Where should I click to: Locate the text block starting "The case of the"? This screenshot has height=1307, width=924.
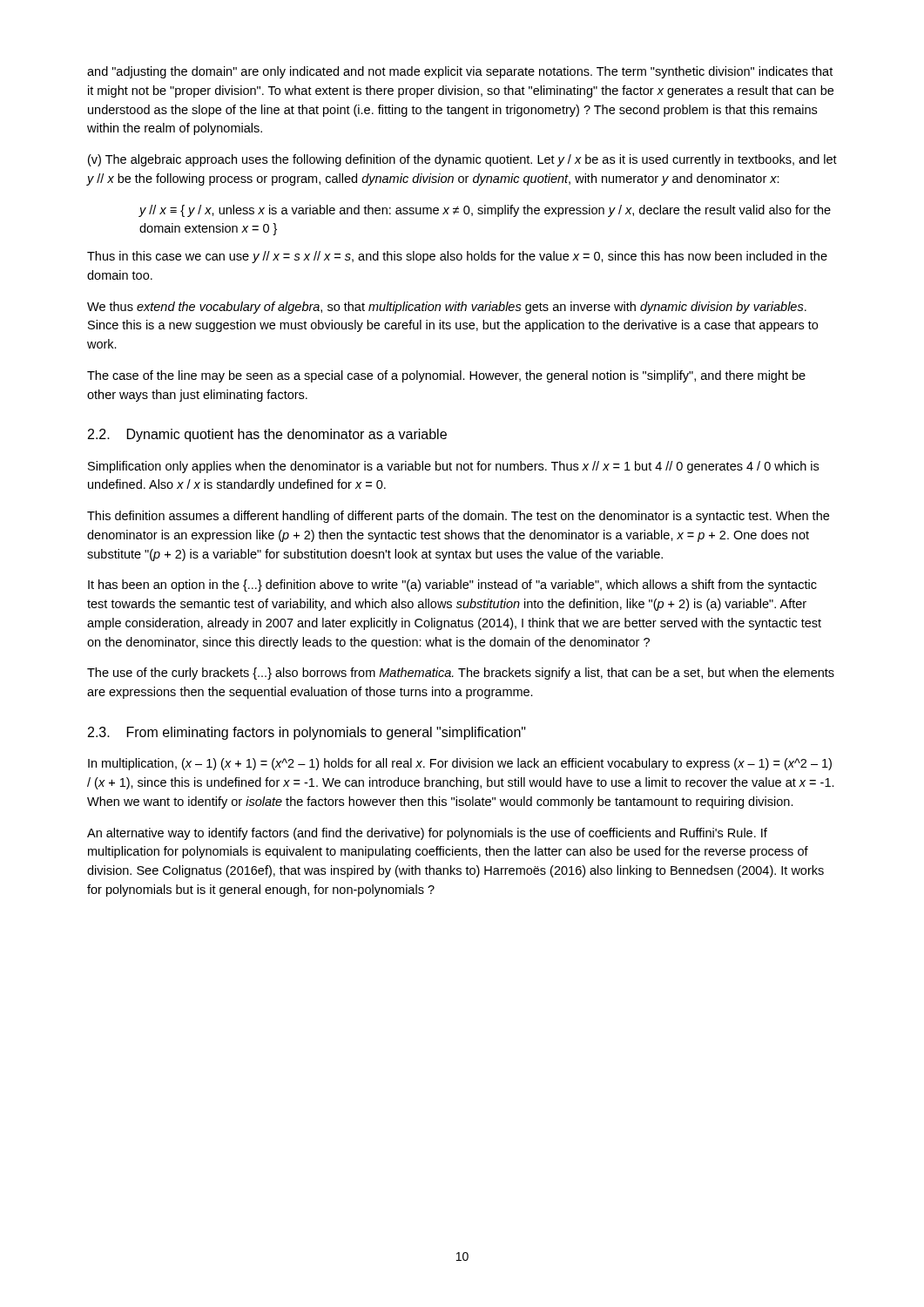(x=446, y=385)
